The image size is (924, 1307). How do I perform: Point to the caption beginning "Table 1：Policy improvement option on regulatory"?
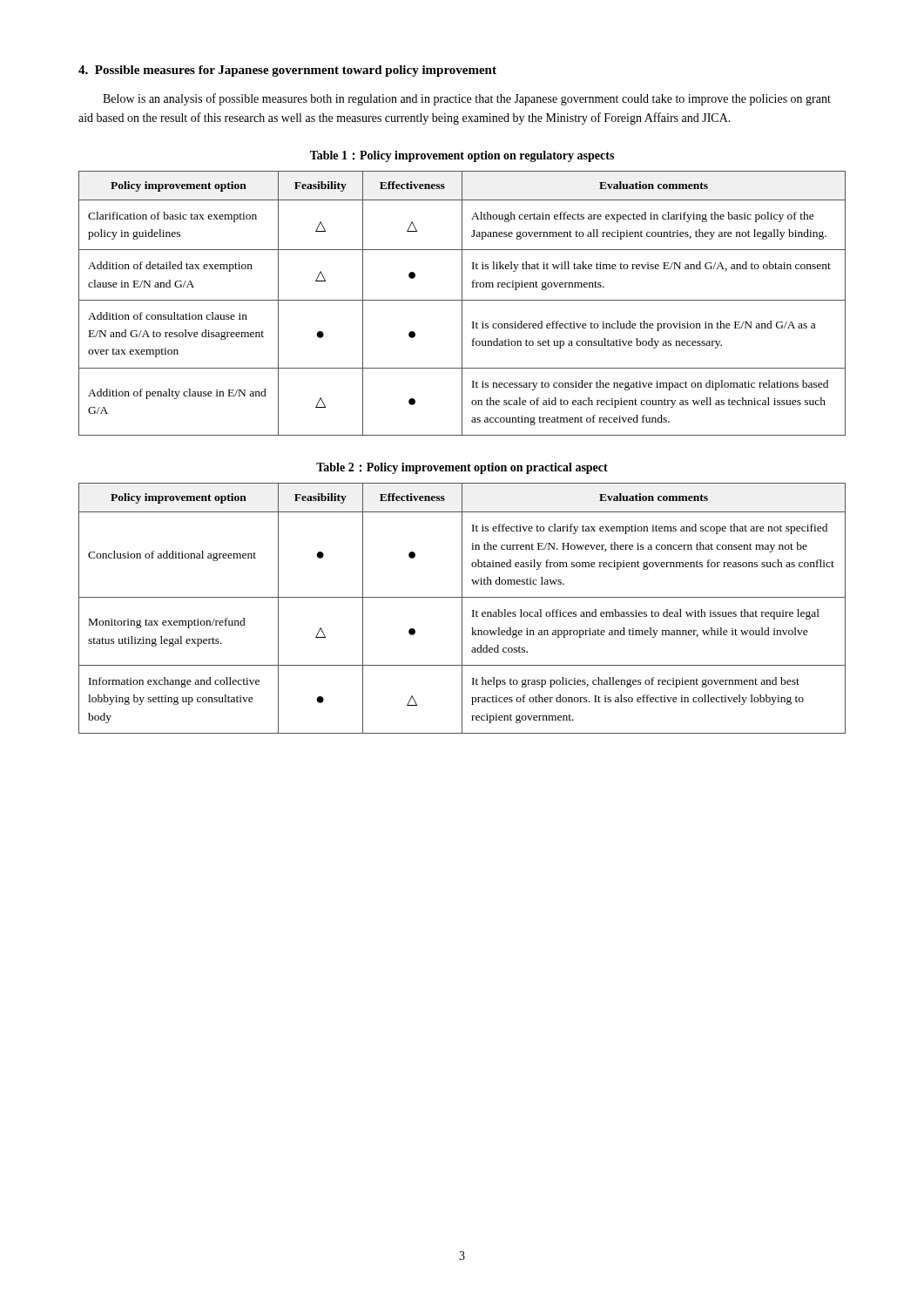pyautogui.click(x=462, y=155)
